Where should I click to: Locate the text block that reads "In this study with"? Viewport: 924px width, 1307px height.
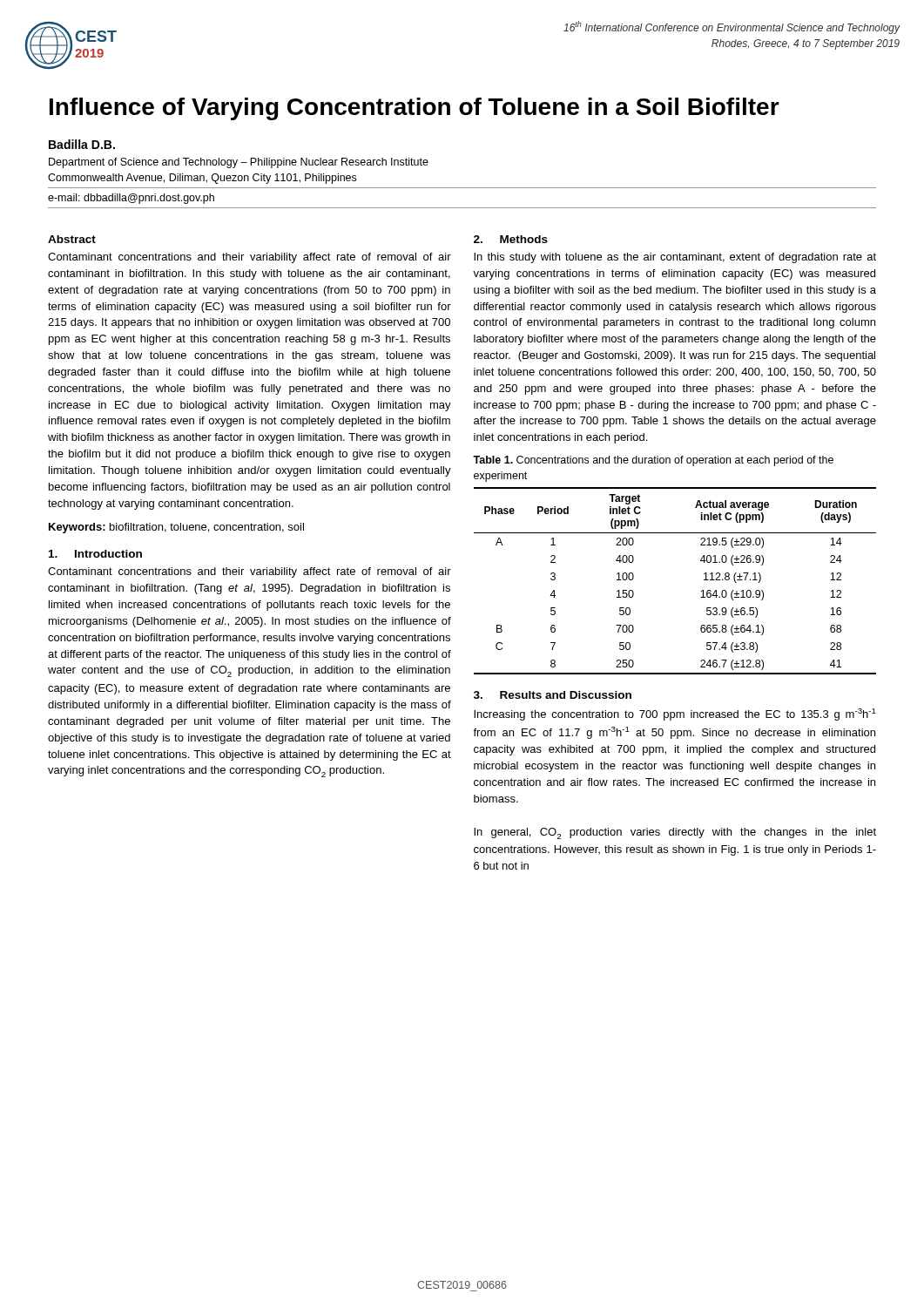[675, 347]
